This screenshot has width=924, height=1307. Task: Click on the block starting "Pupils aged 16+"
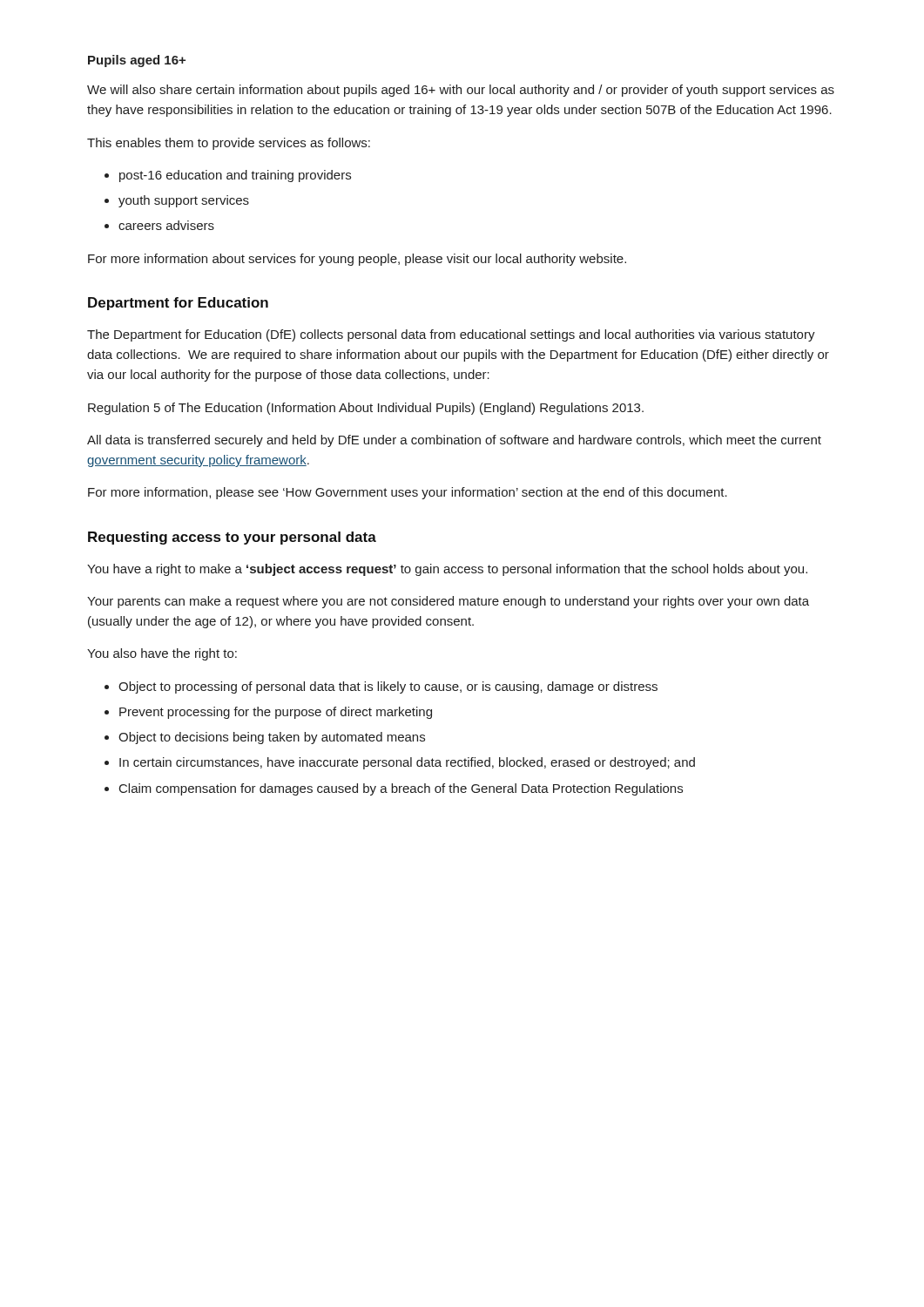tap(137, 60)
